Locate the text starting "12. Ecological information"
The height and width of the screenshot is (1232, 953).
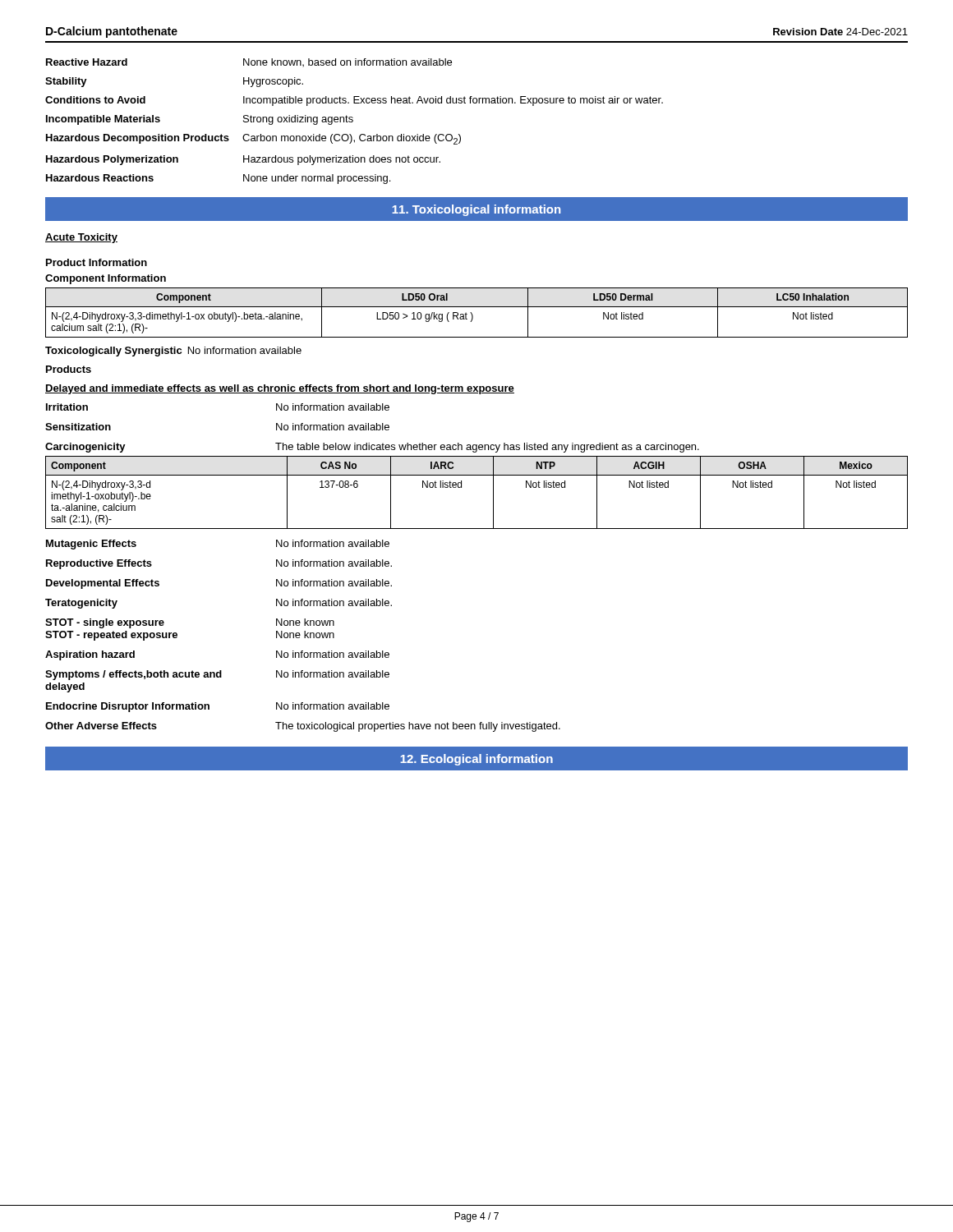476,758
